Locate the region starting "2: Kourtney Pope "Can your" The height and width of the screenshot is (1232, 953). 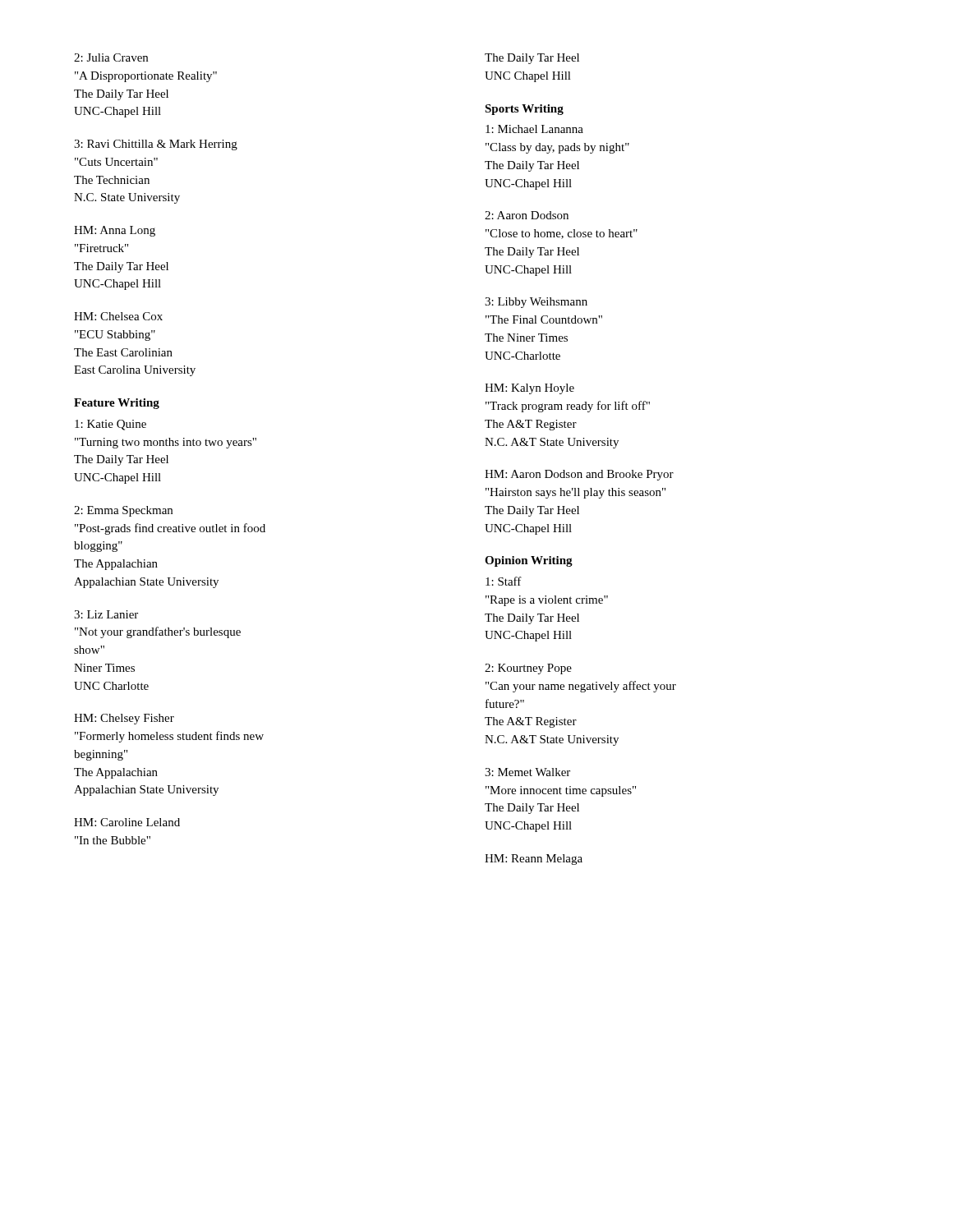click(528, 669)
